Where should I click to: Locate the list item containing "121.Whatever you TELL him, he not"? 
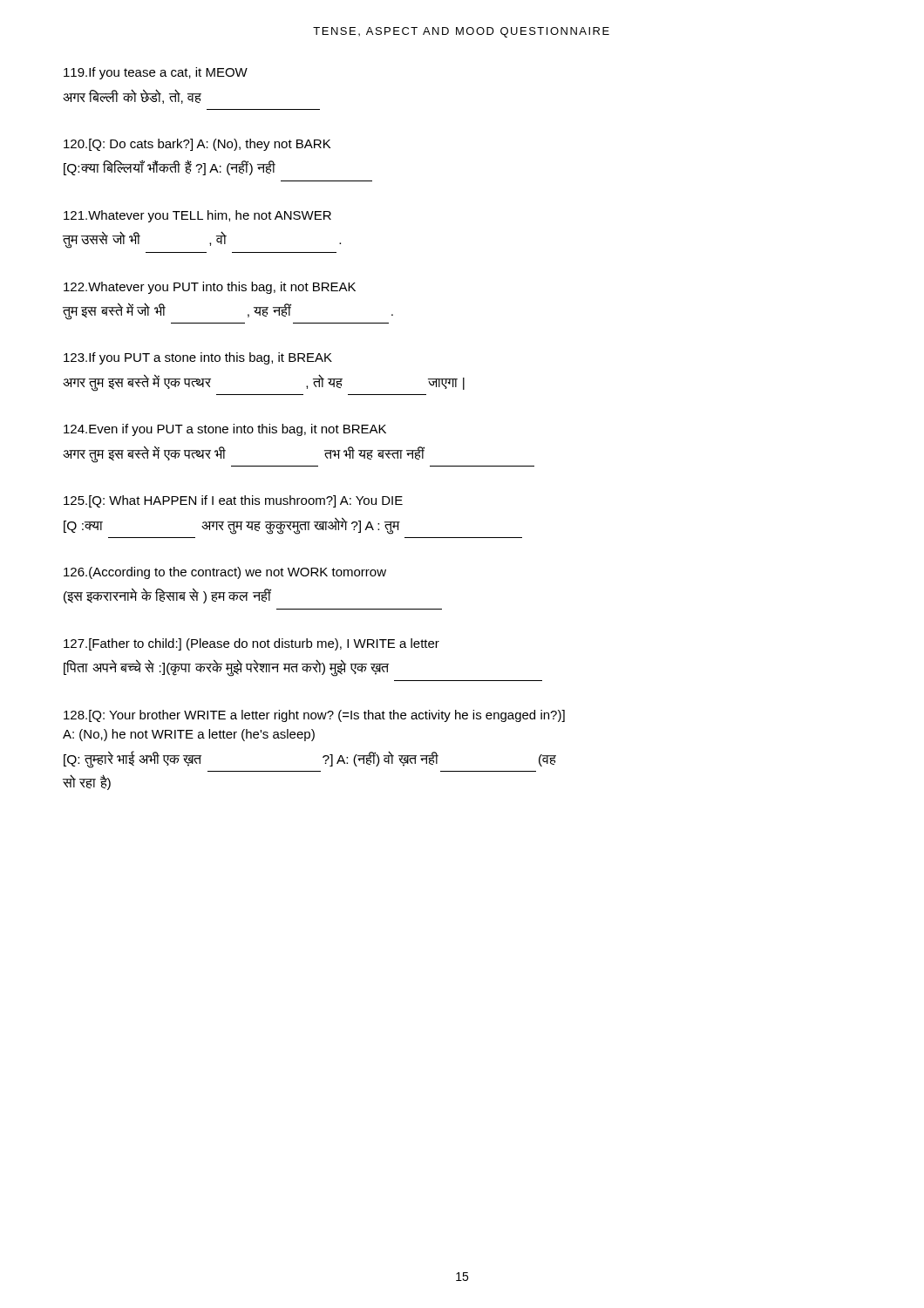tap(197, 216)
